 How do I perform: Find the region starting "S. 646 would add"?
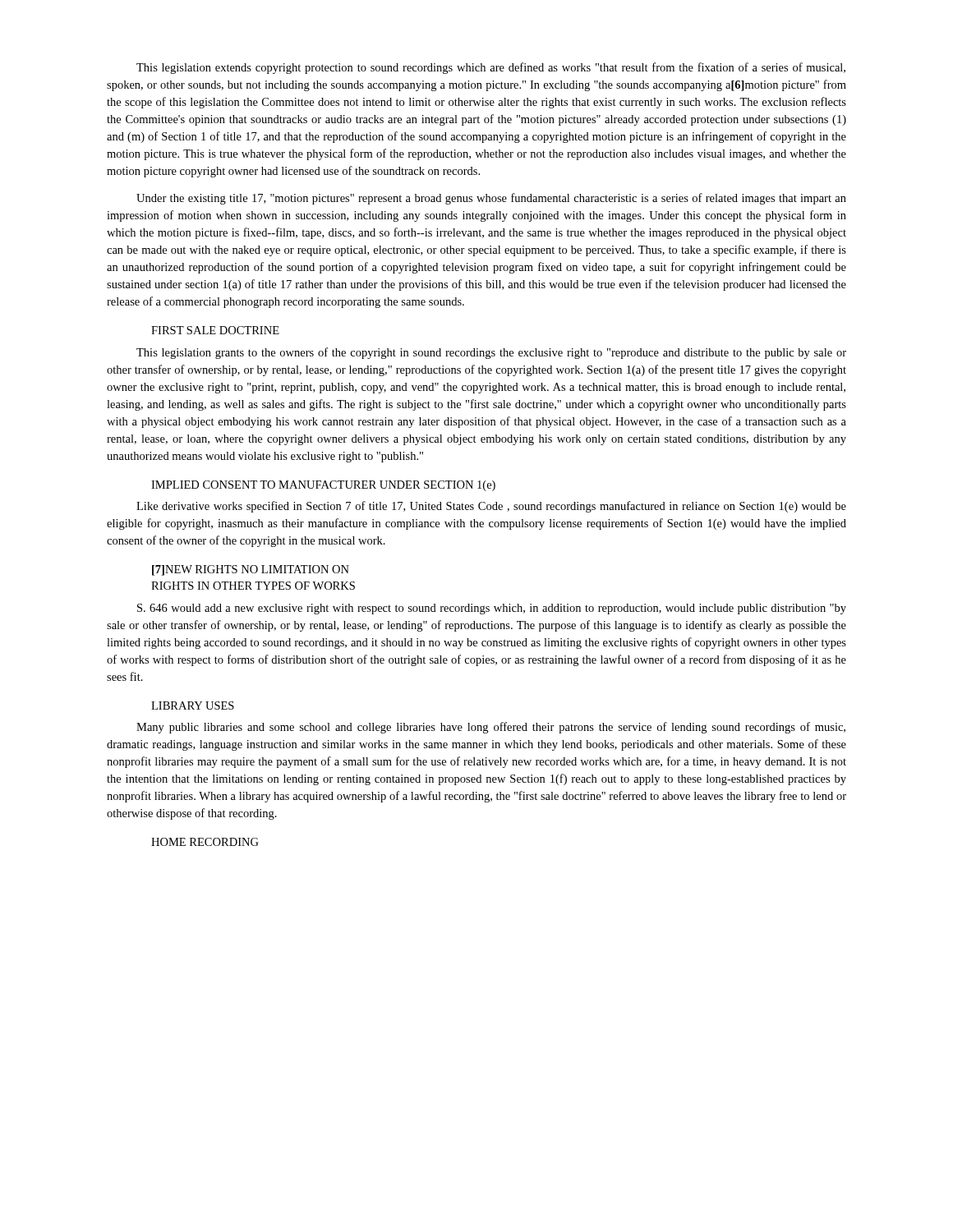point(476,642)
